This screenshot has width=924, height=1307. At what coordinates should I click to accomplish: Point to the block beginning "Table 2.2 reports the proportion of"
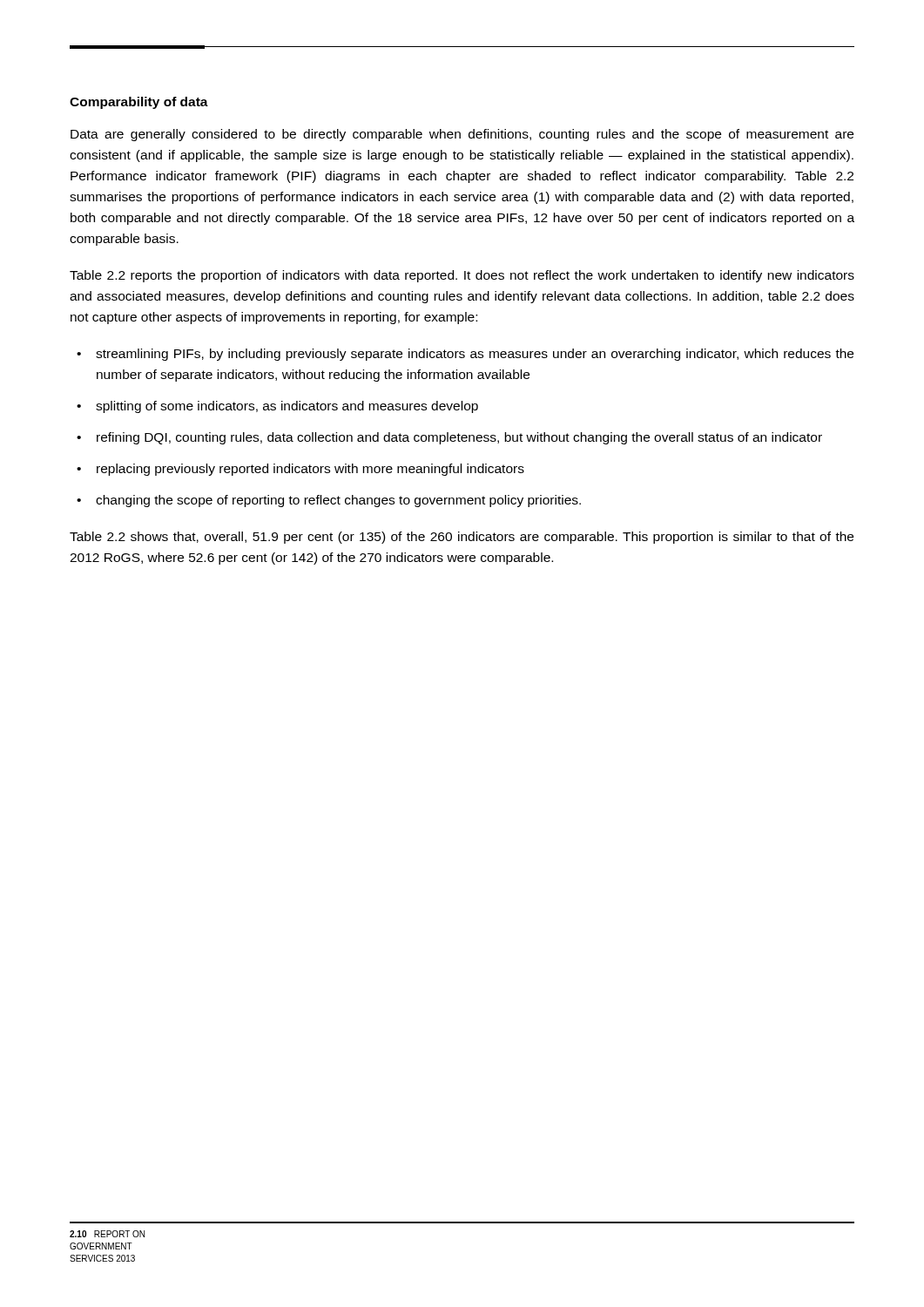pos(462,296)
